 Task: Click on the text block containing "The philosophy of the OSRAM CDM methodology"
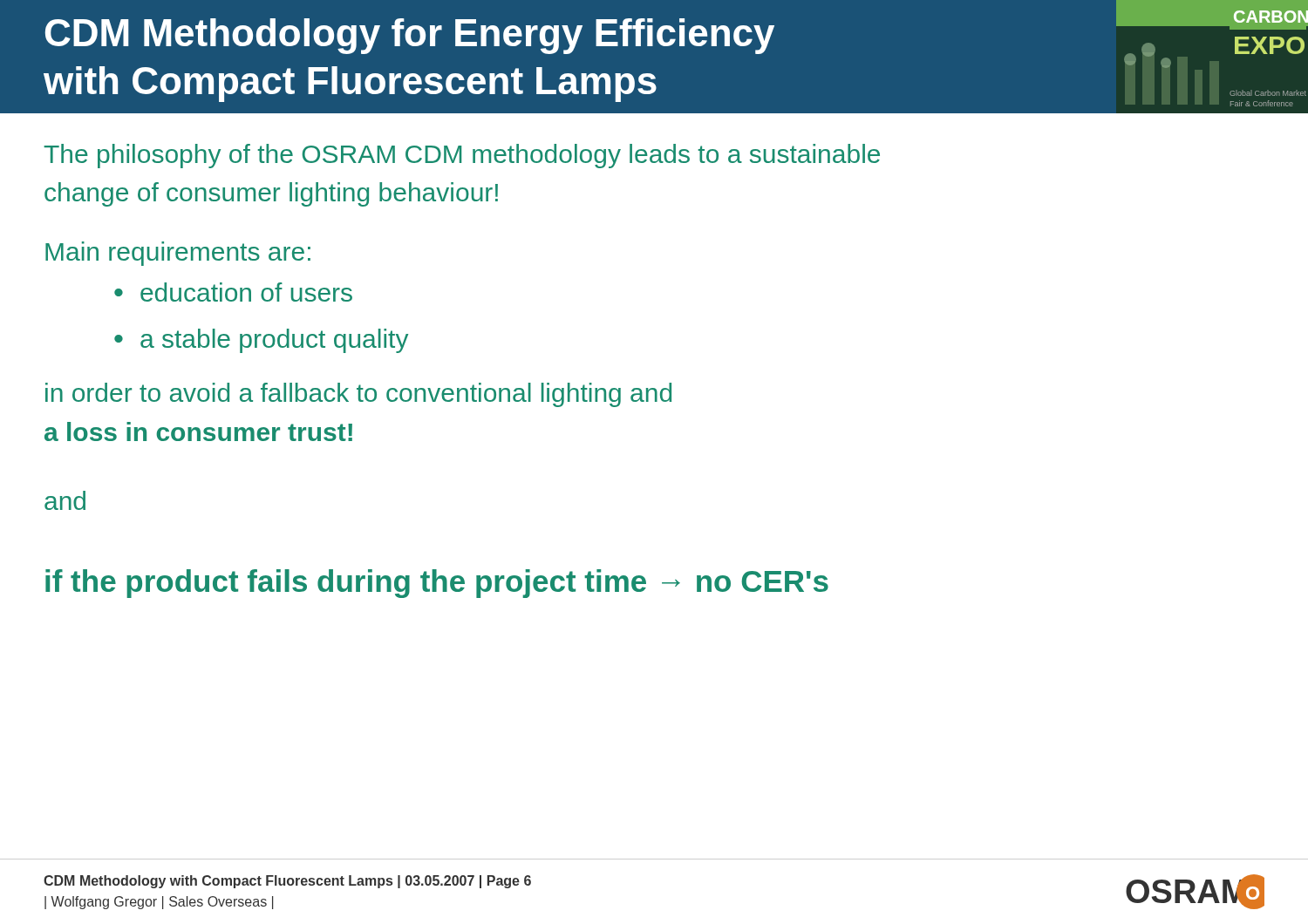tap(462, 173)
